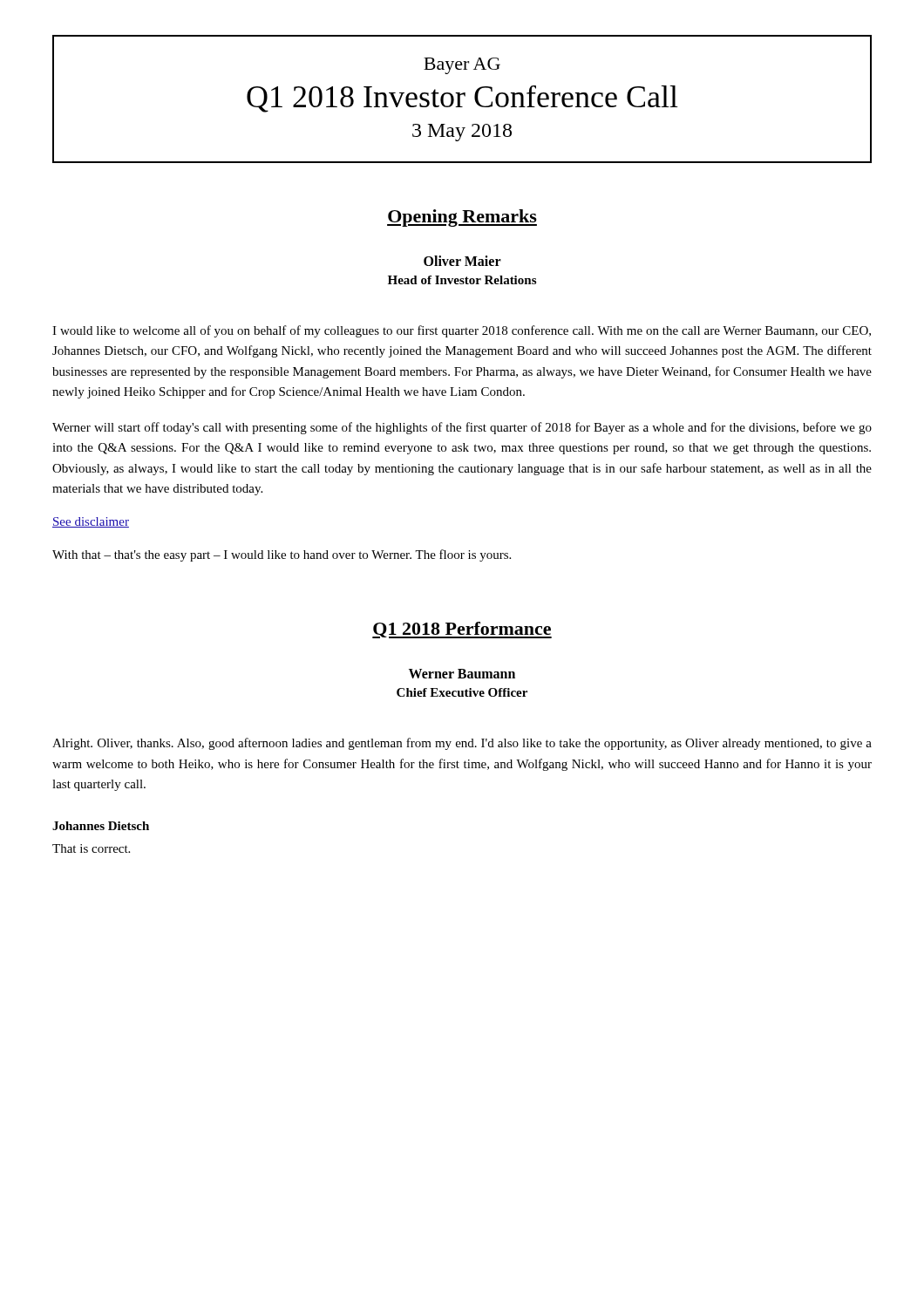Select the text block with the text "Alright. Oliver, thanks. Also, good afternoon ladies"
The image size is (924, 1308).
click(x=462, y=763)
